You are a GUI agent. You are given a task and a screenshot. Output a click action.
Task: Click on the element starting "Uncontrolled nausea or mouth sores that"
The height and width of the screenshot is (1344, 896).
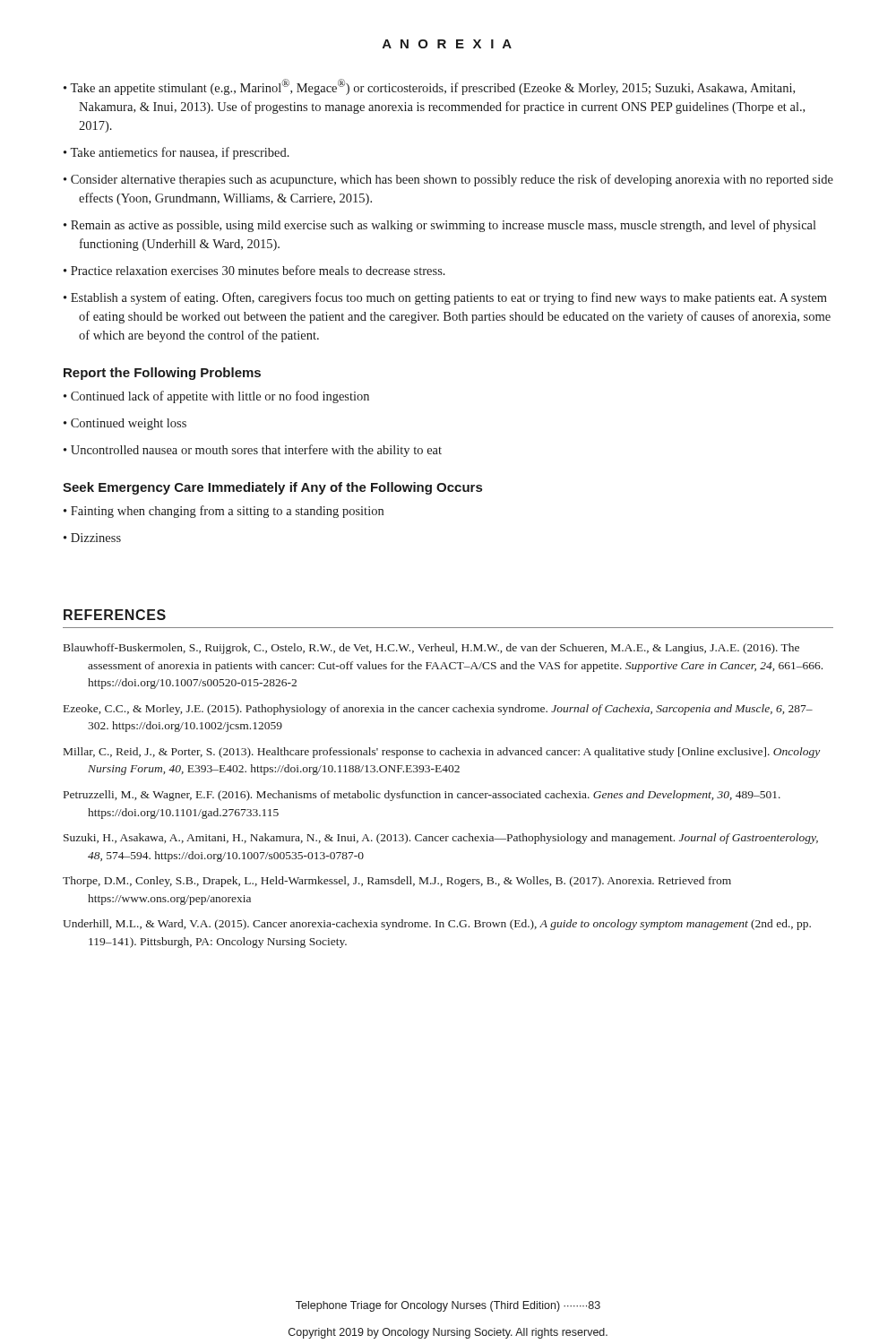[256, 450]
